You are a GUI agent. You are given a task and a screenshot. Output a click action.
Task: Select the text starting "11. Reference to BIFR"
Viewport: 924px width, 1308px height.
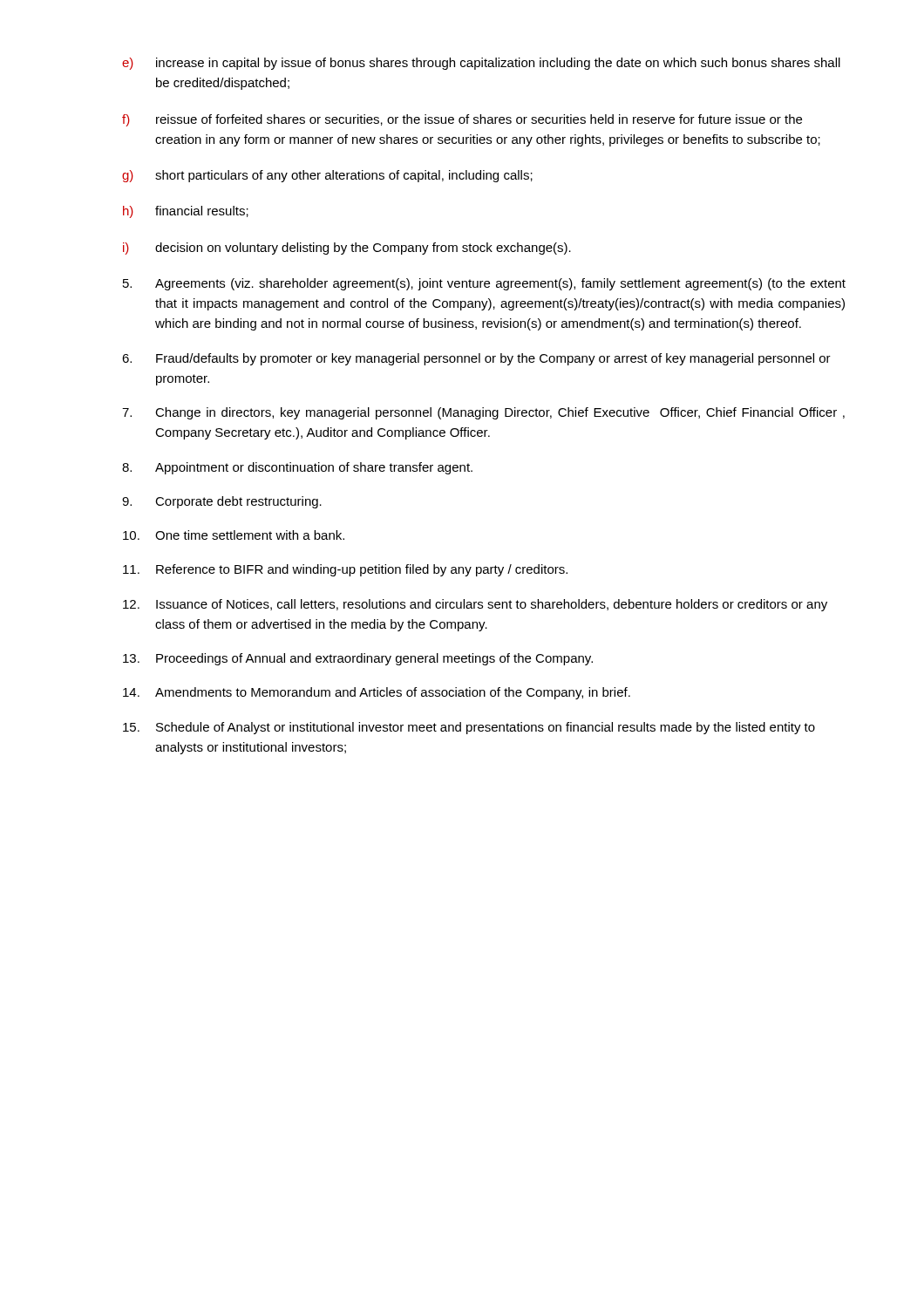click(x=484, y=569)
